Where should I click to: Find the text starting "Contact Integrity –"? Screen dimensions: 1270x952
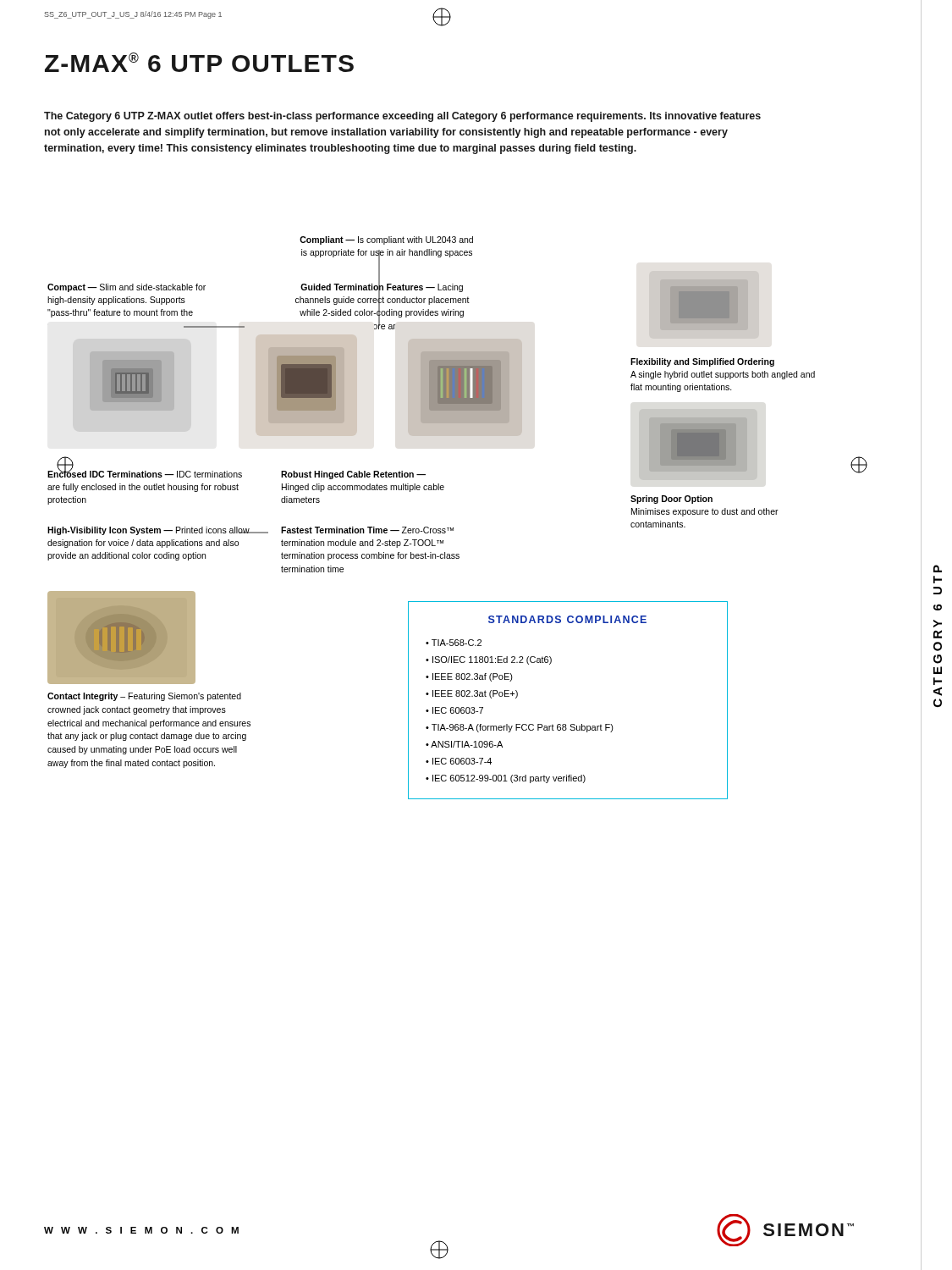(149, 729)
